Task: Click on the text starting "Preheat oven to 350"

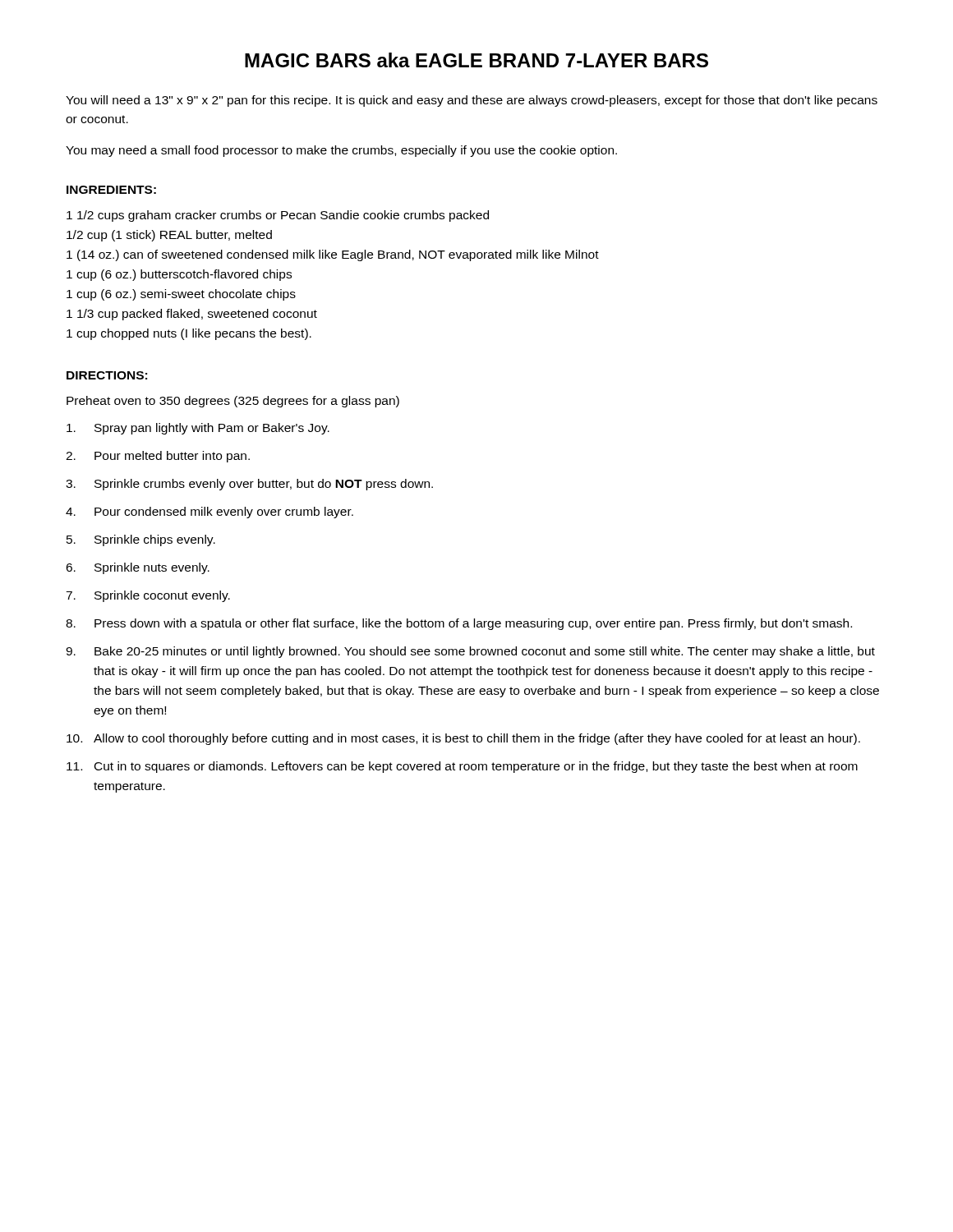Action: (x=233, y=400)
